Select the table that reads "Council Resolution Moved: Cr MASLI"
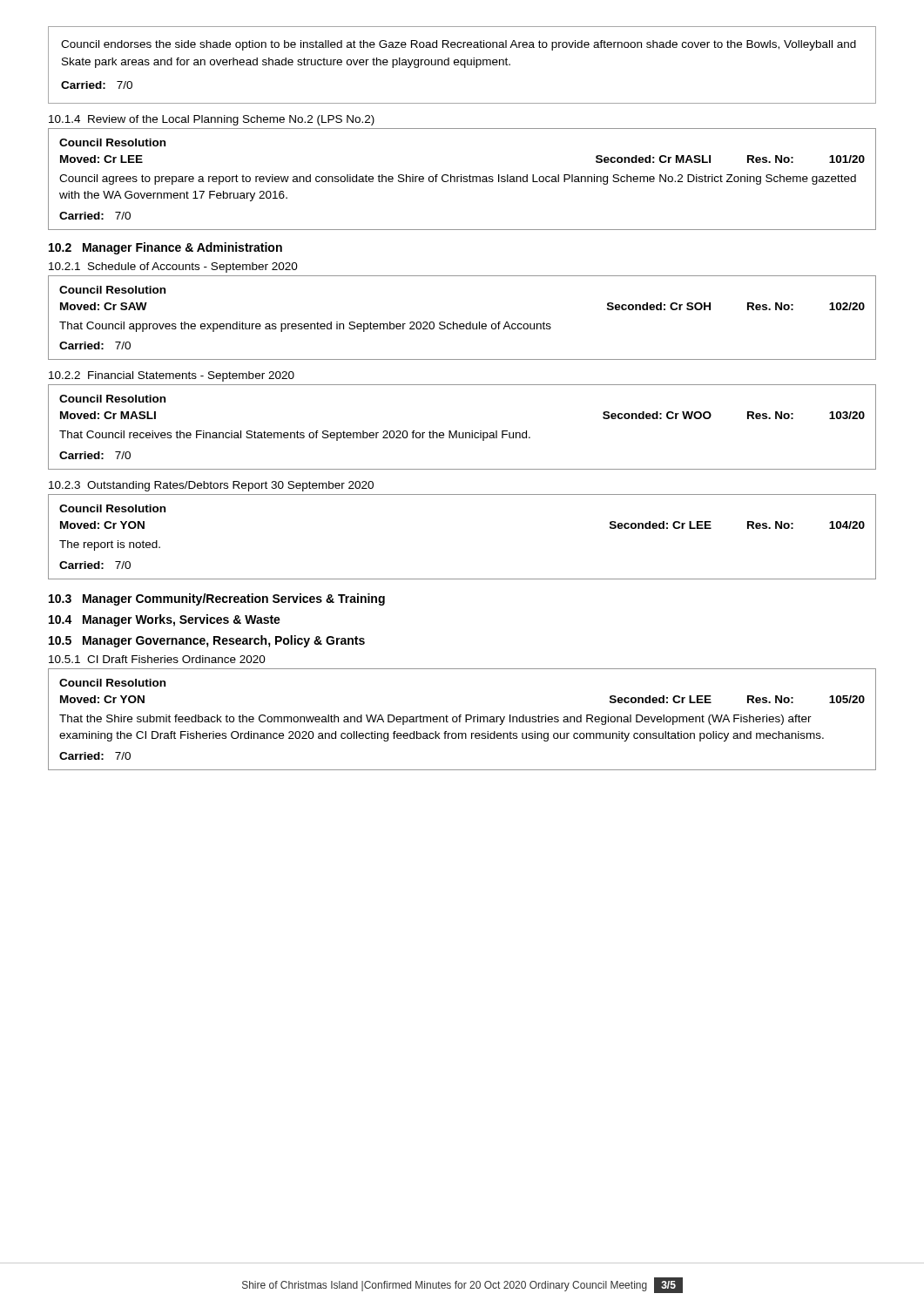924x1307 pixels. [462, 427]
